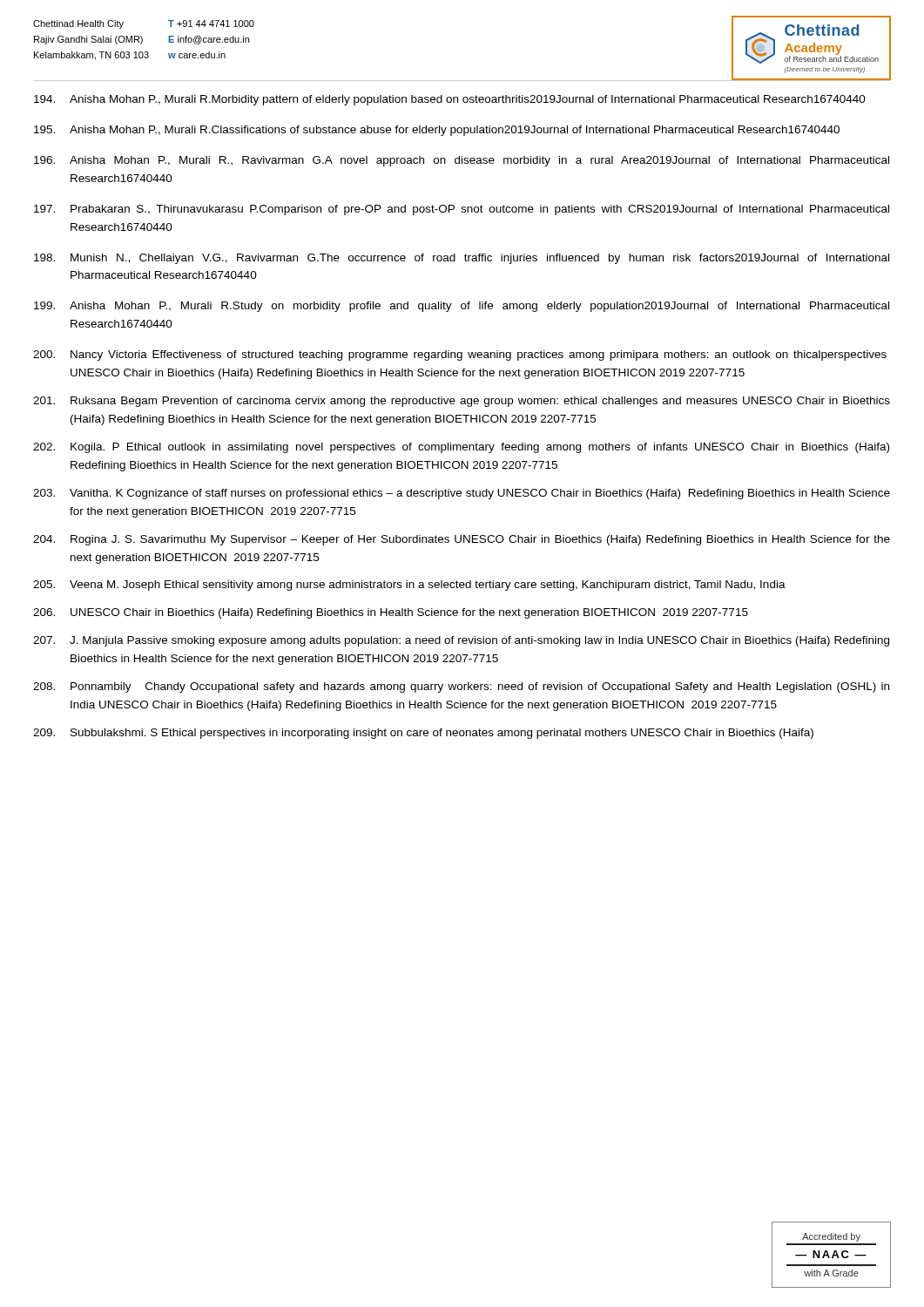Select the element starting "208. Ponnambily Chandy Occupational"
Image resolution: width=924 pixels, height=1307 pixels.
click(462, 696)
